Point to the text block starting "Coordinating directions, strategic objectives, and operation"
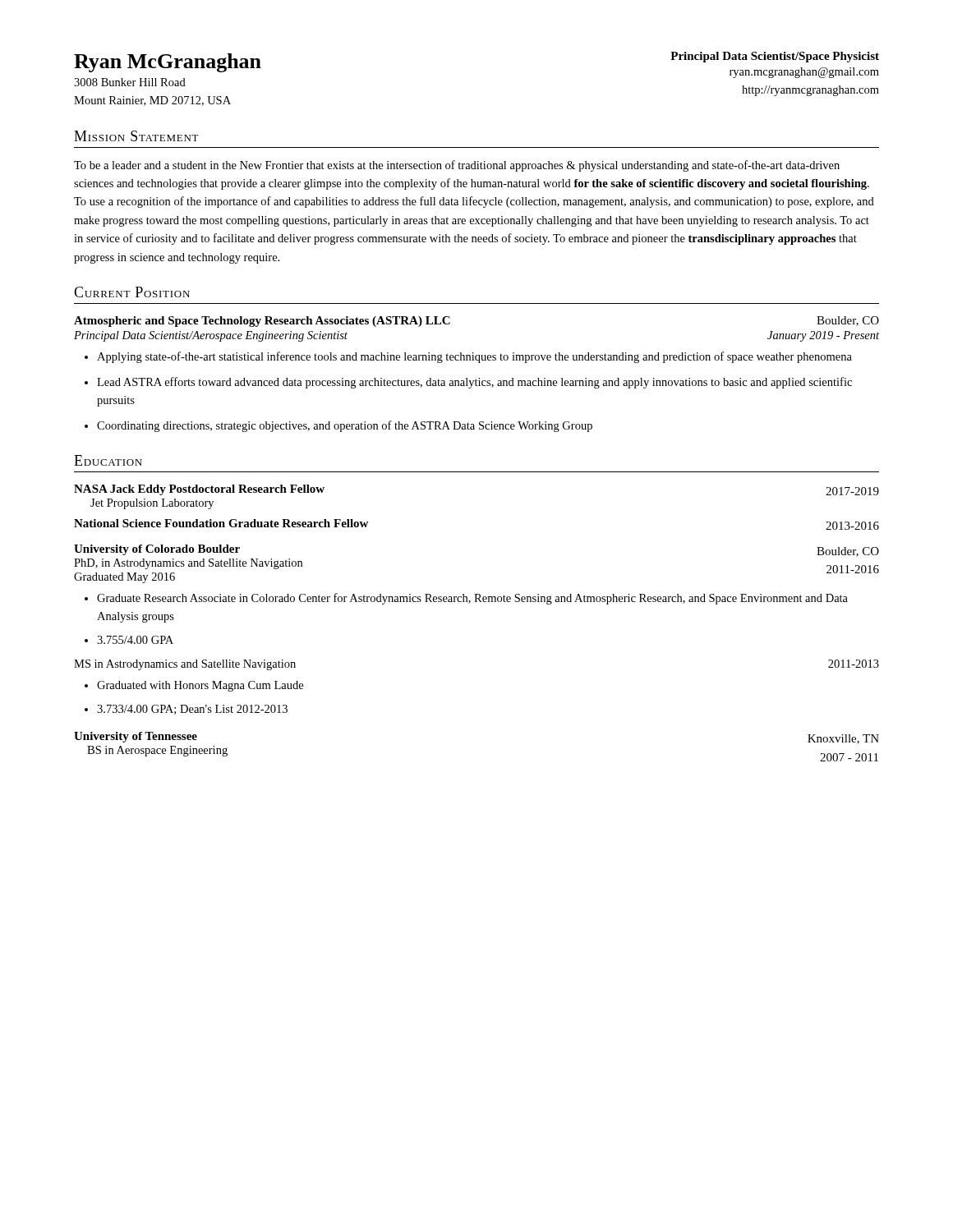This screenshot has width=953, height=1232. [x=476, y=425]
